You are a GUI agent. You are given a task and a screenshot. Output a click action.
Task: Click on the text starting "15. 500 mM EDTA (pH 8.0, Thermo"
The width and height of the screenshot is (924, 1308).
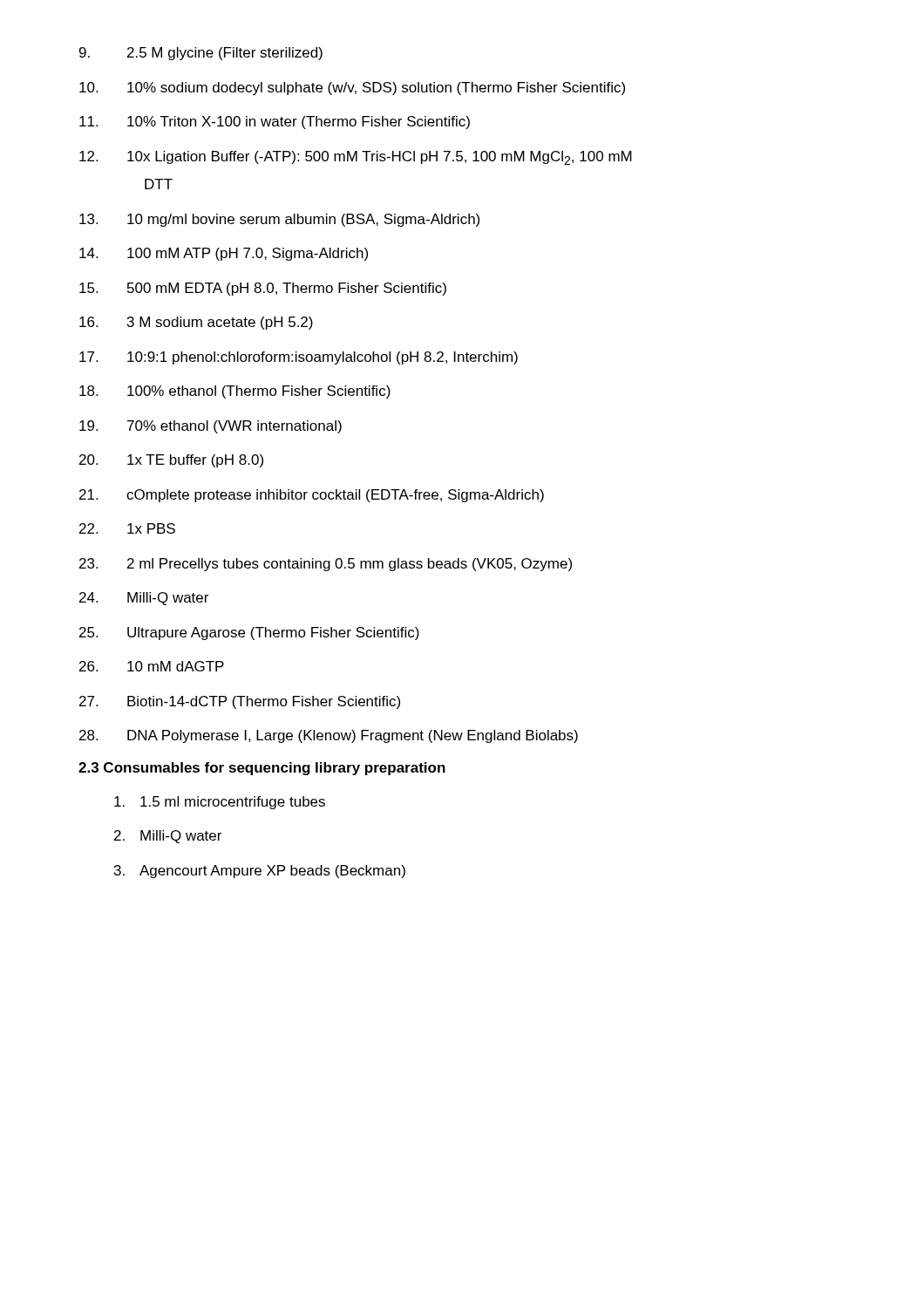(263, 289)
